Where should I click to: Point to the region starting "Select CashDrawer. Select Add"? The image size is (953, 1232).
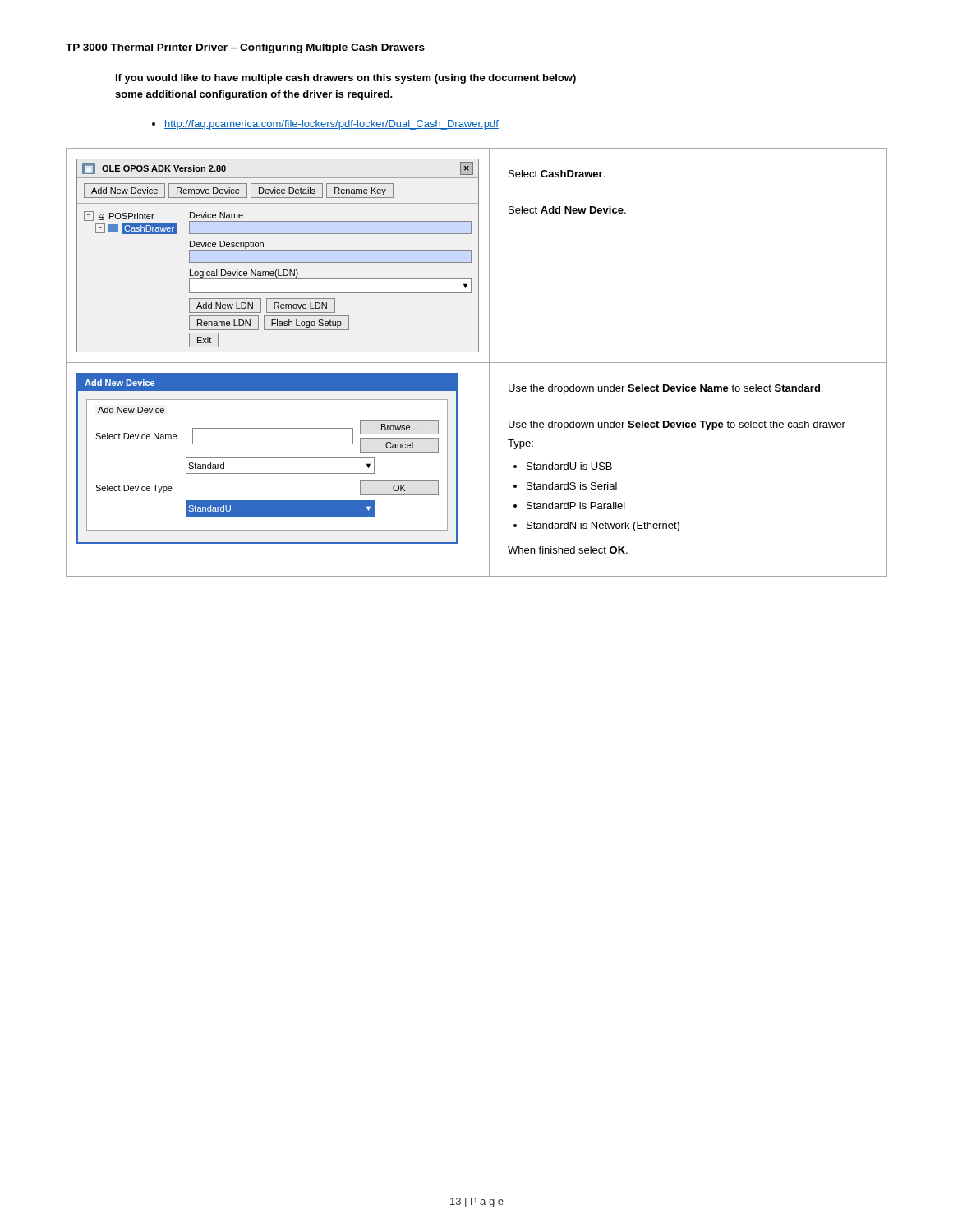(x=557, y=174)
